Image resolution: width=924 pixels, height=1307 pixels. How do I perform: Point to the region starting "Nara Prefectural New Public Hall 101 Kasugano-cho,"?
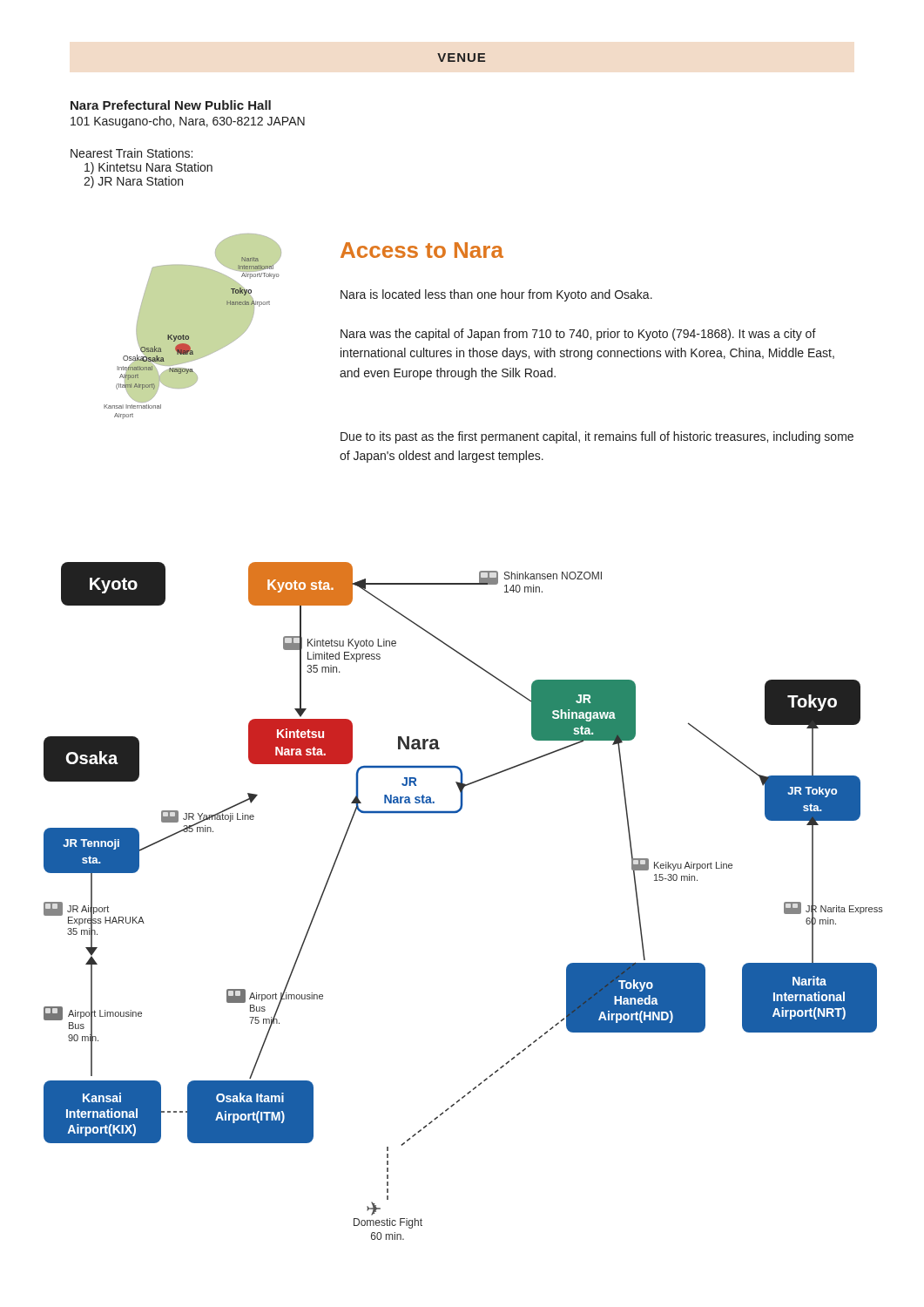point(171,105)
